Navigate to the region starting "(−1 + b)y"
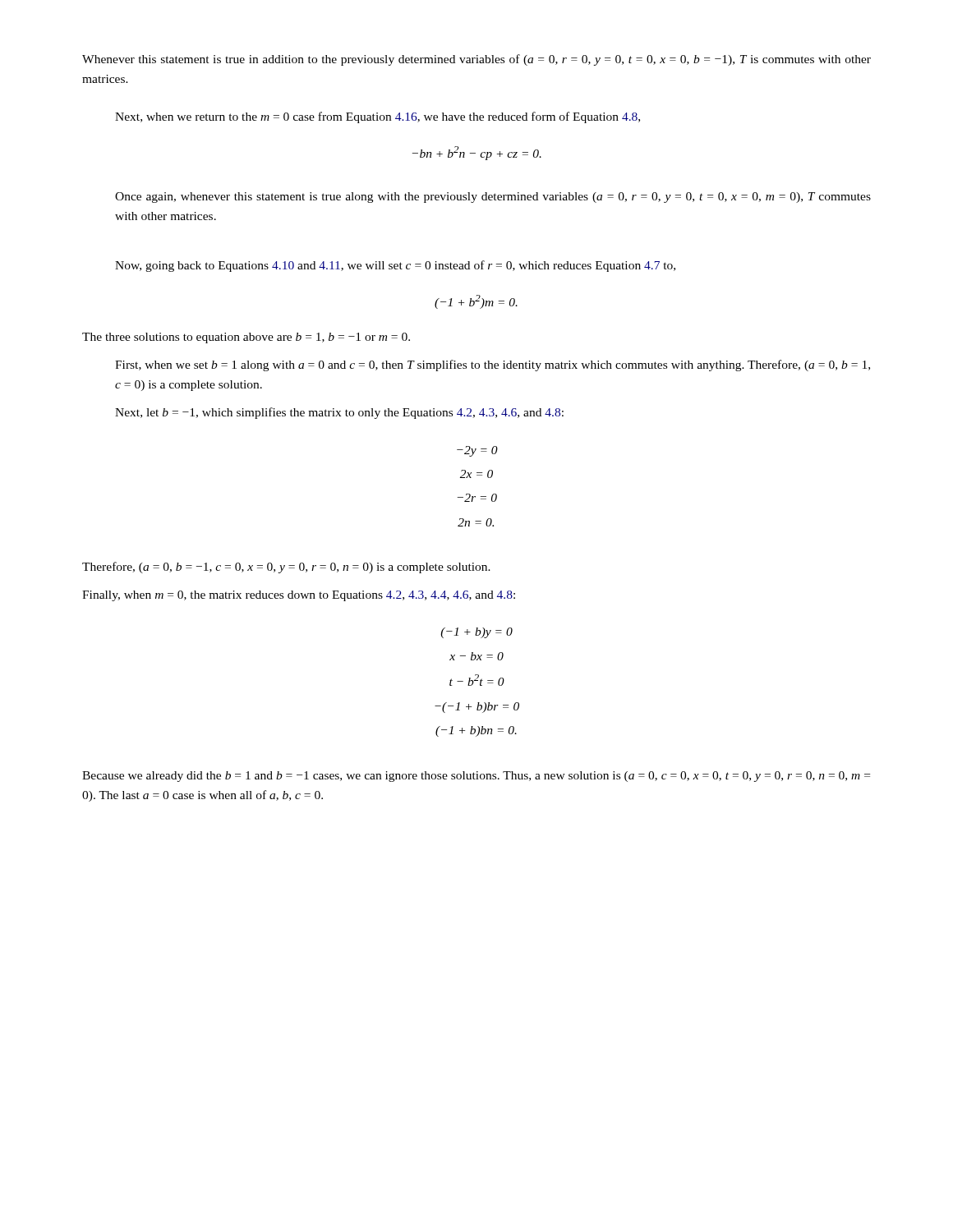Viewport: 953px width, 1232px height. (x=476, y=681)
